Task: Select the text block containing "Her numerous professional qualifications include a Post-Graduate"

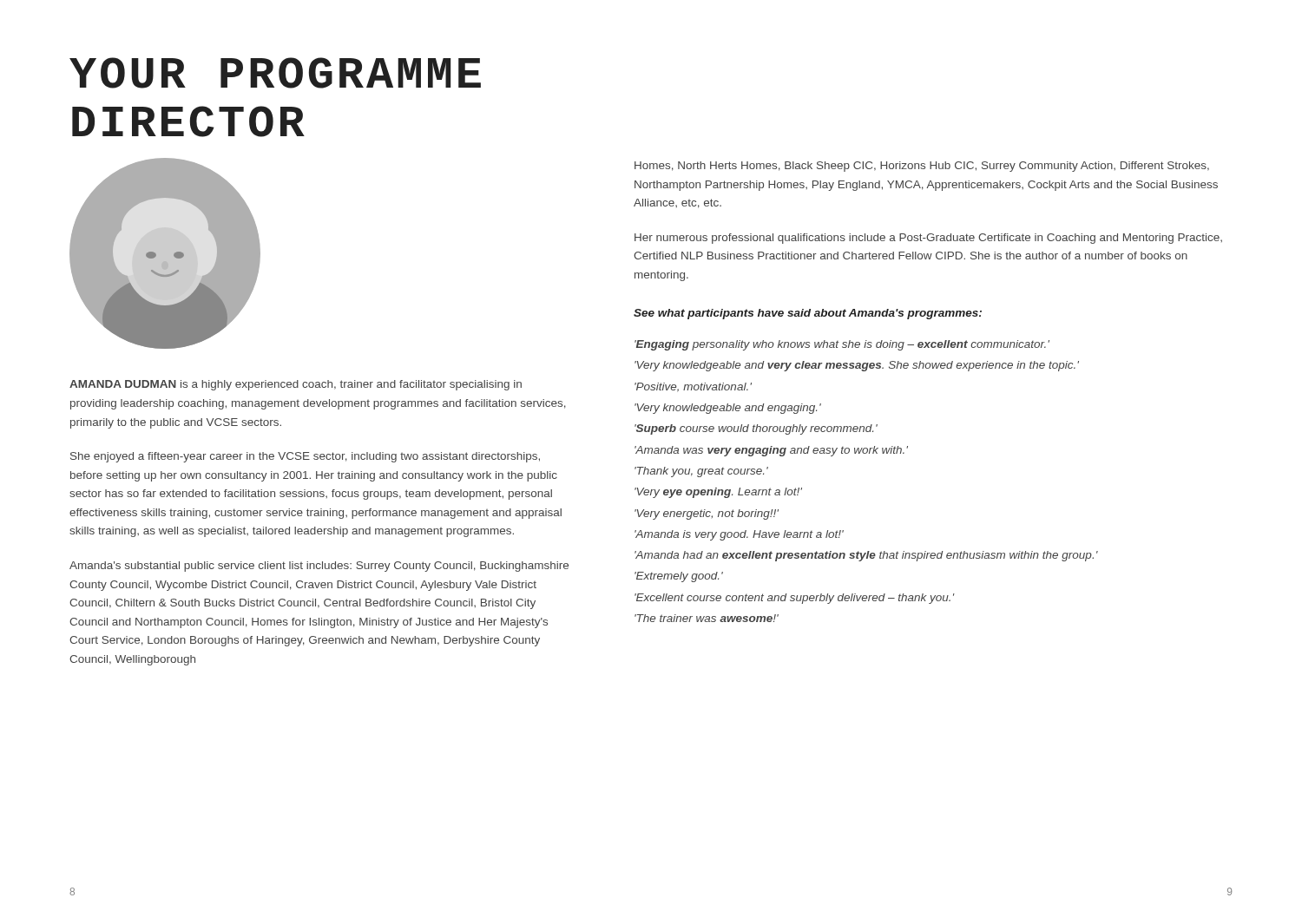Action: point(928,256)
